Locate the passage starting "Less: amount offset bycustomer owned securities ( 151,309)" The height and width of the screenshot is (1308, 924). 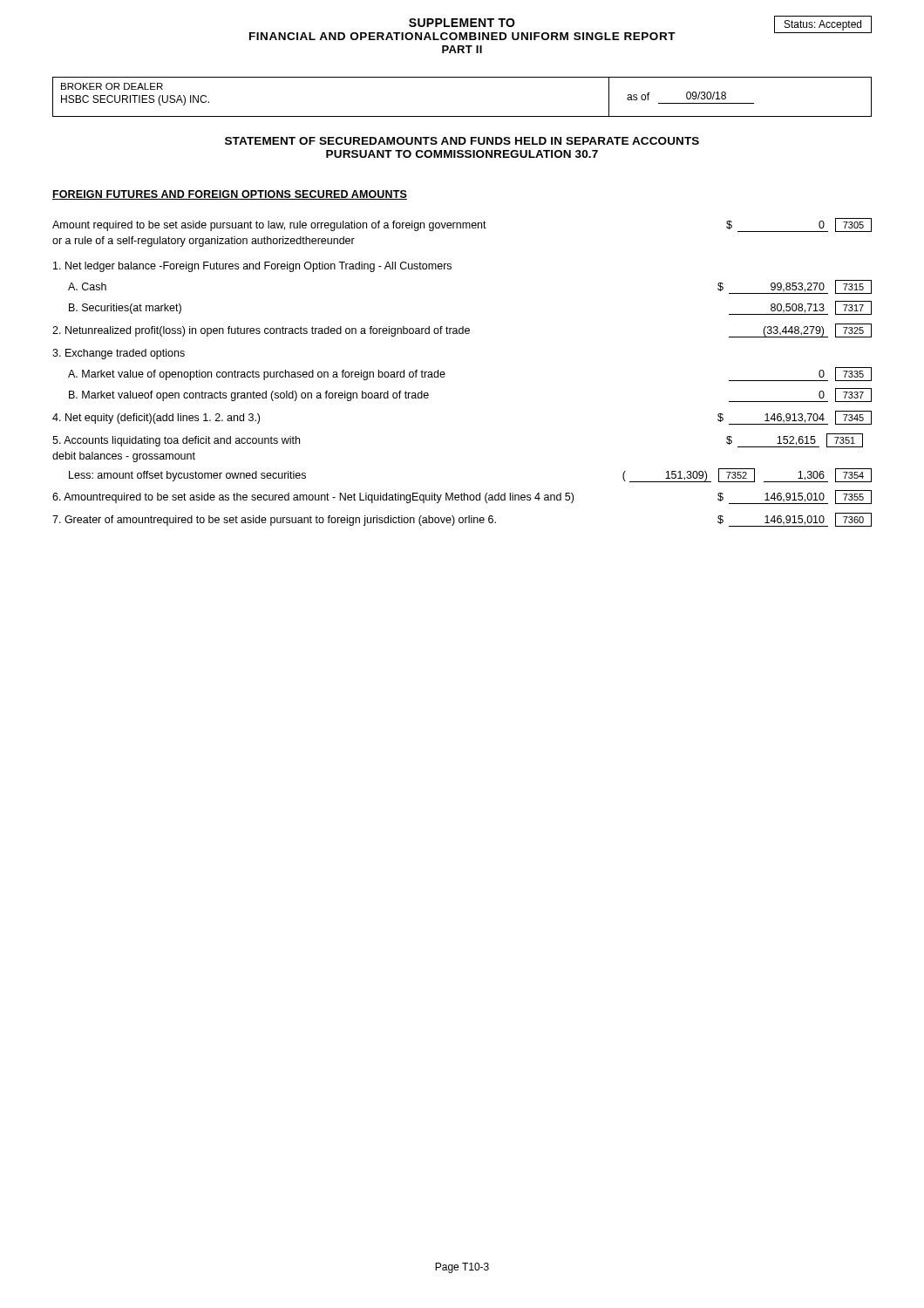tap(196, 475)
